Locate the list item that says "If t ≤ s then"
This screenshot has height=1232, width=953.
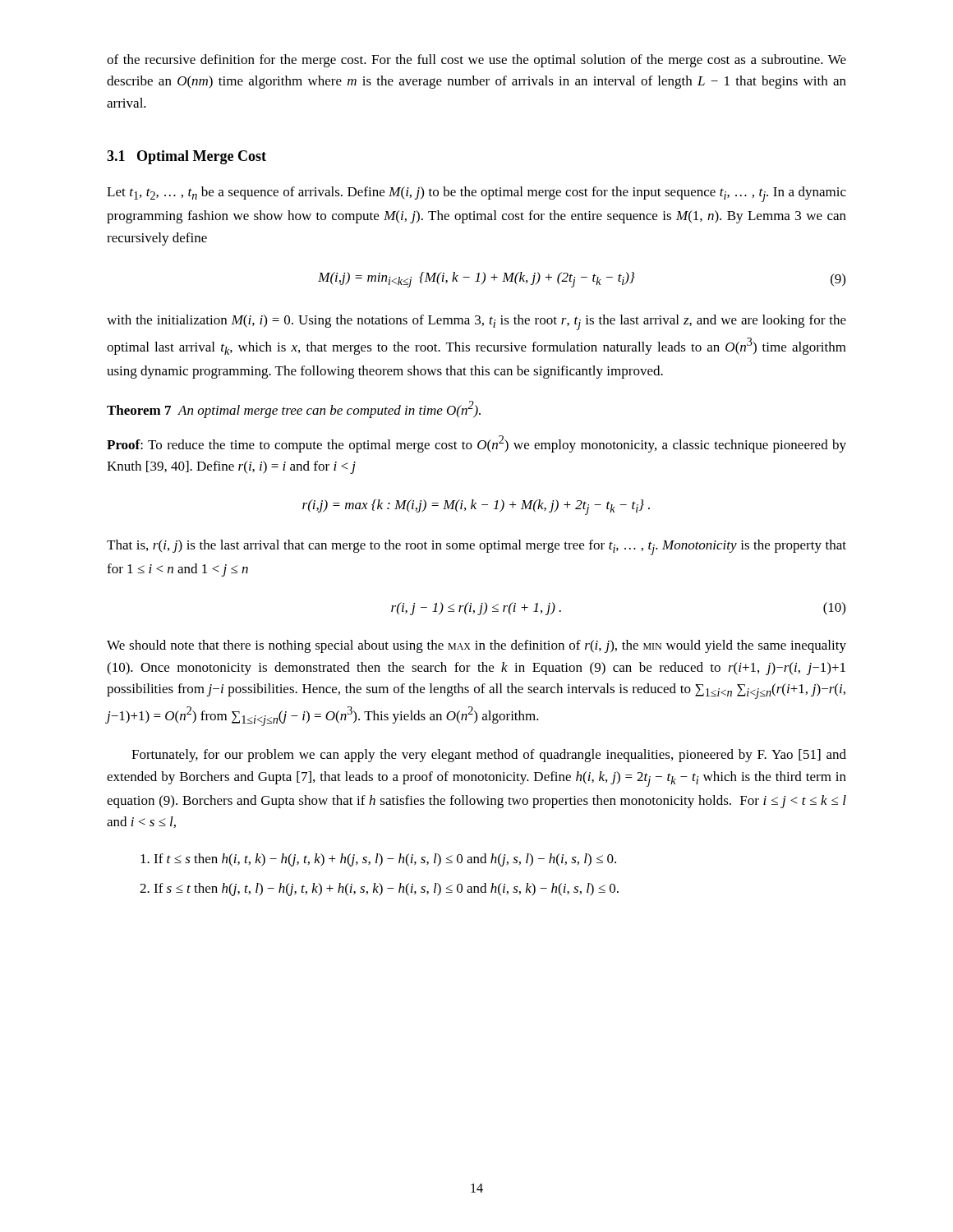(x=378, y=858)
